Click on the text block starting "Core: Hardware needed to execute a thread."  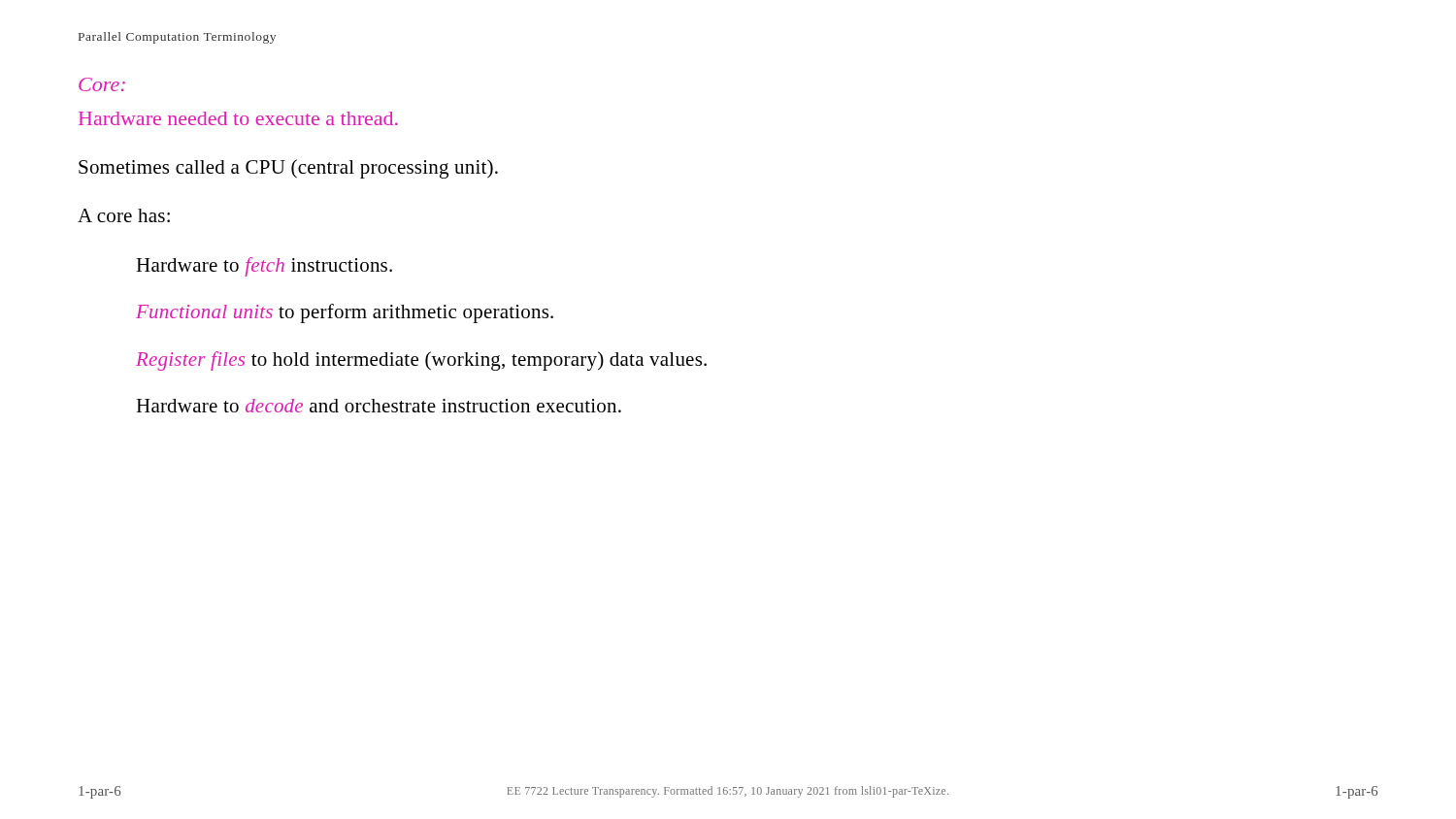(102, 84)
